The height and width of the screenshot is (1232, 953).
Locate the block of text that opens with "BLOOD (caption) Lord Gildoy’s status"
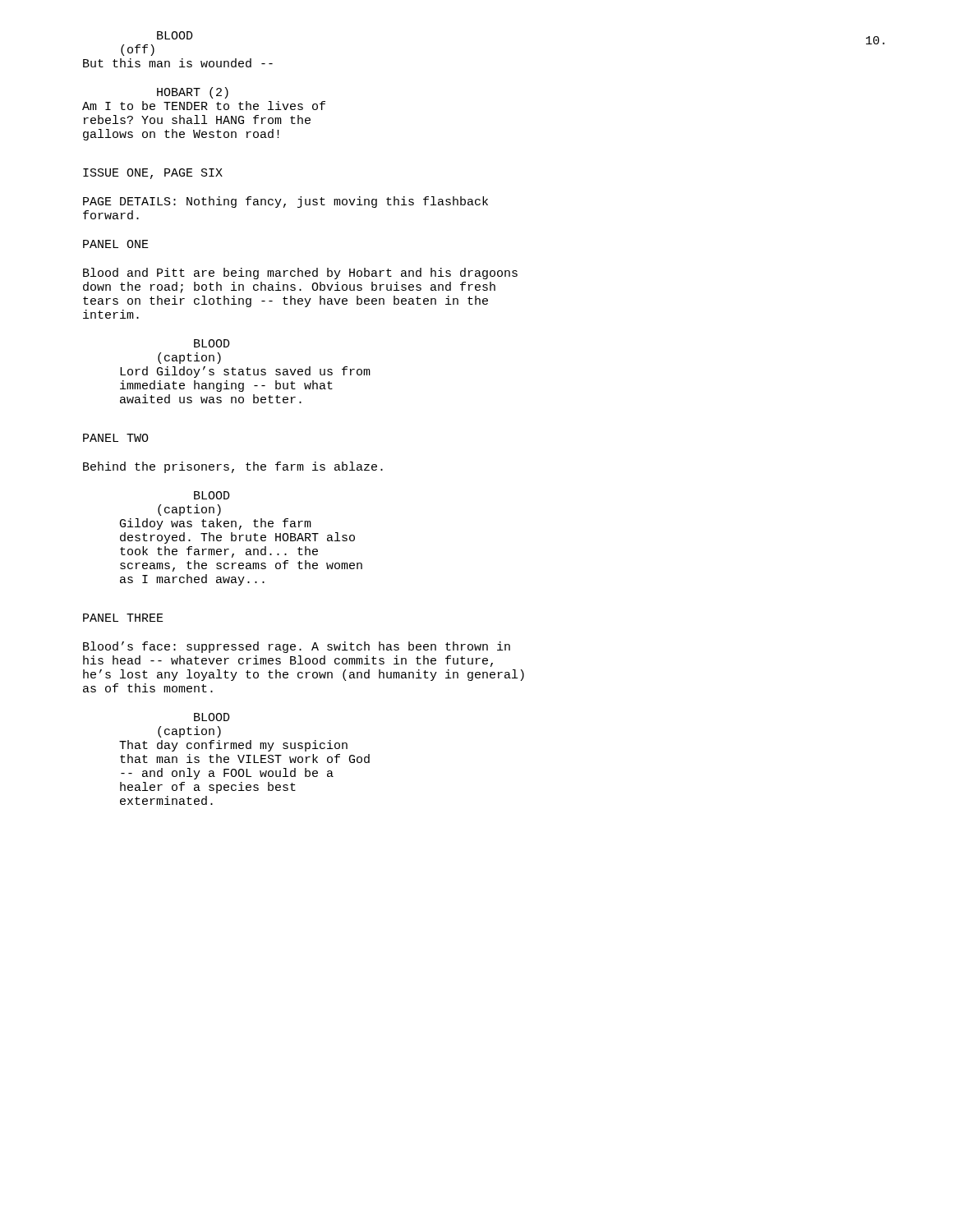(x=212, y=343)
